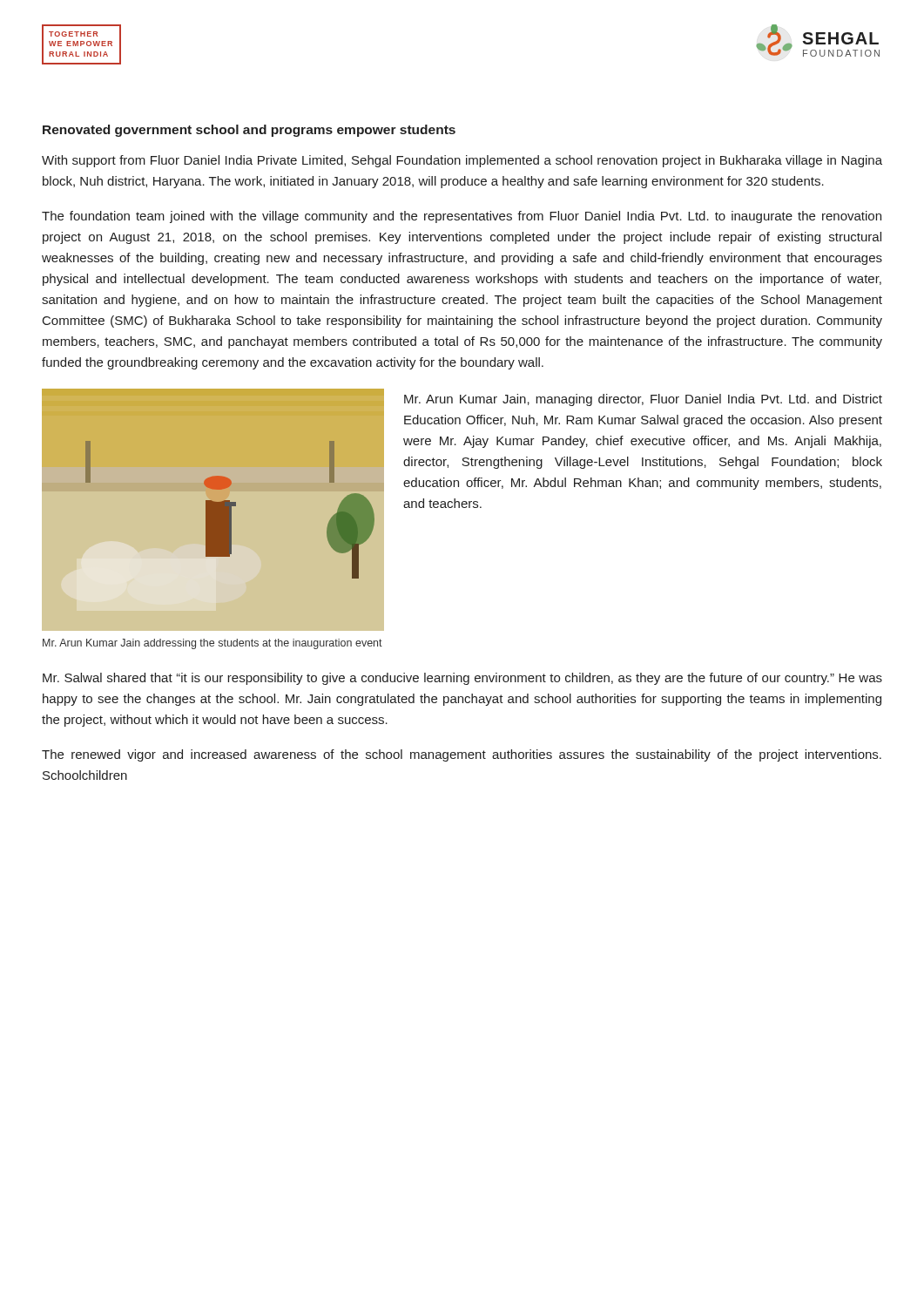Click the caption
Screen dimensions: 1307x924
pos(212,643)
